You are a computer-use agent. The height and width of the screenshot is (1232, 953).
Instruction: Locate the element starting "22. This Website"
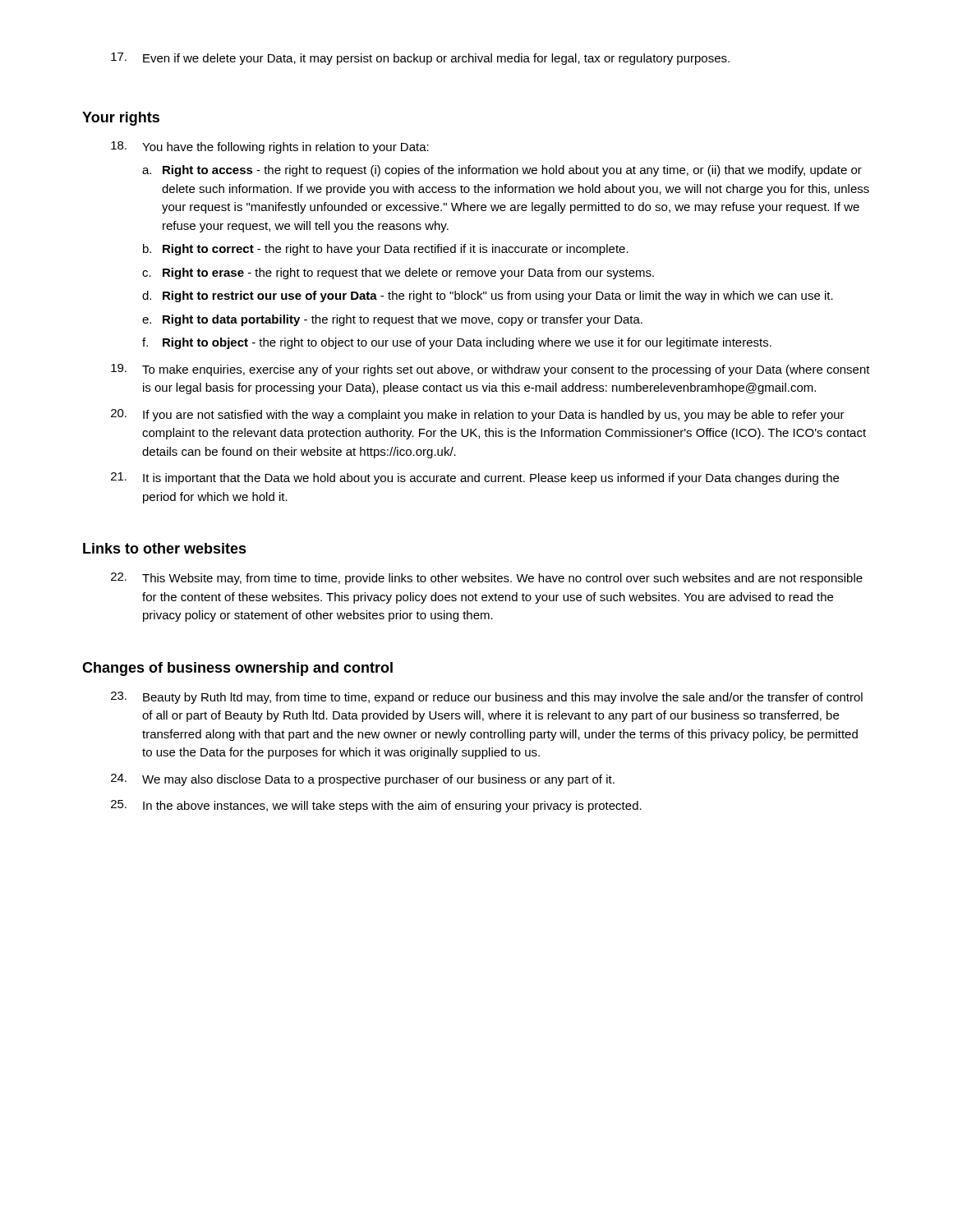(x=476, y=597)
